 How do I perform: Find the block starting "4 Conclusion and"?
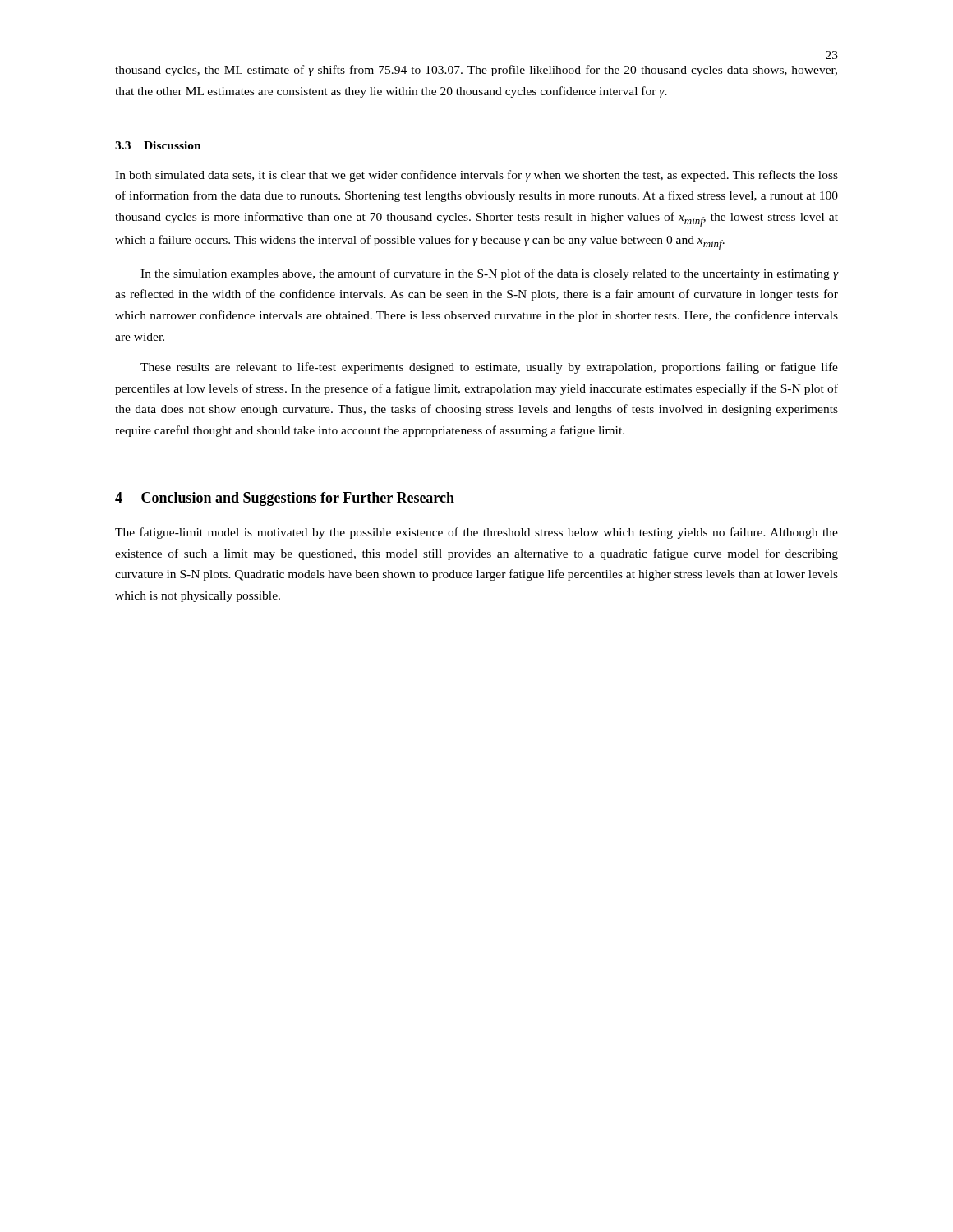coord(285,498)
